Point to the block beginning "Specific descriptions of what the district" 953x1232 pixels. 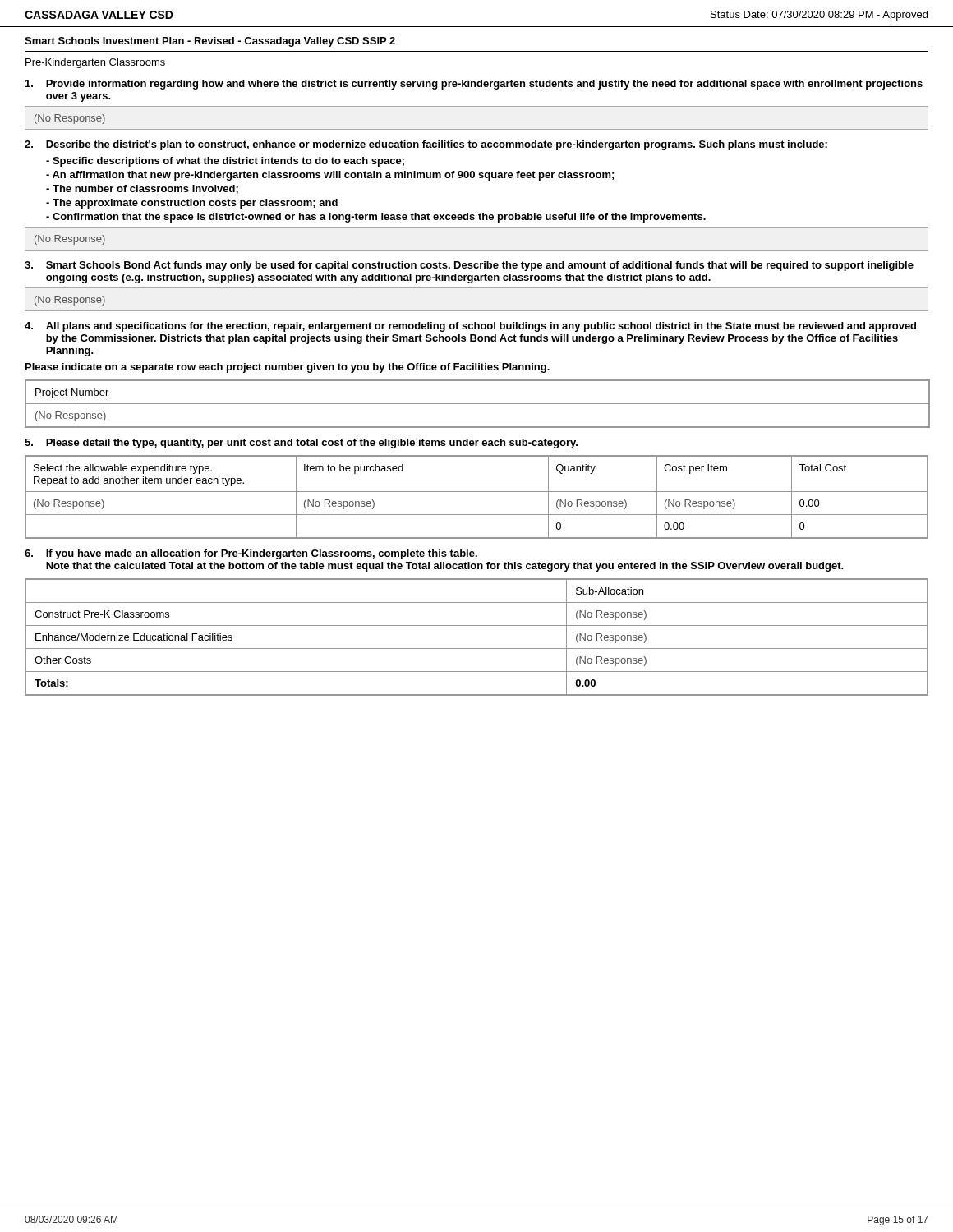(226, 161)
